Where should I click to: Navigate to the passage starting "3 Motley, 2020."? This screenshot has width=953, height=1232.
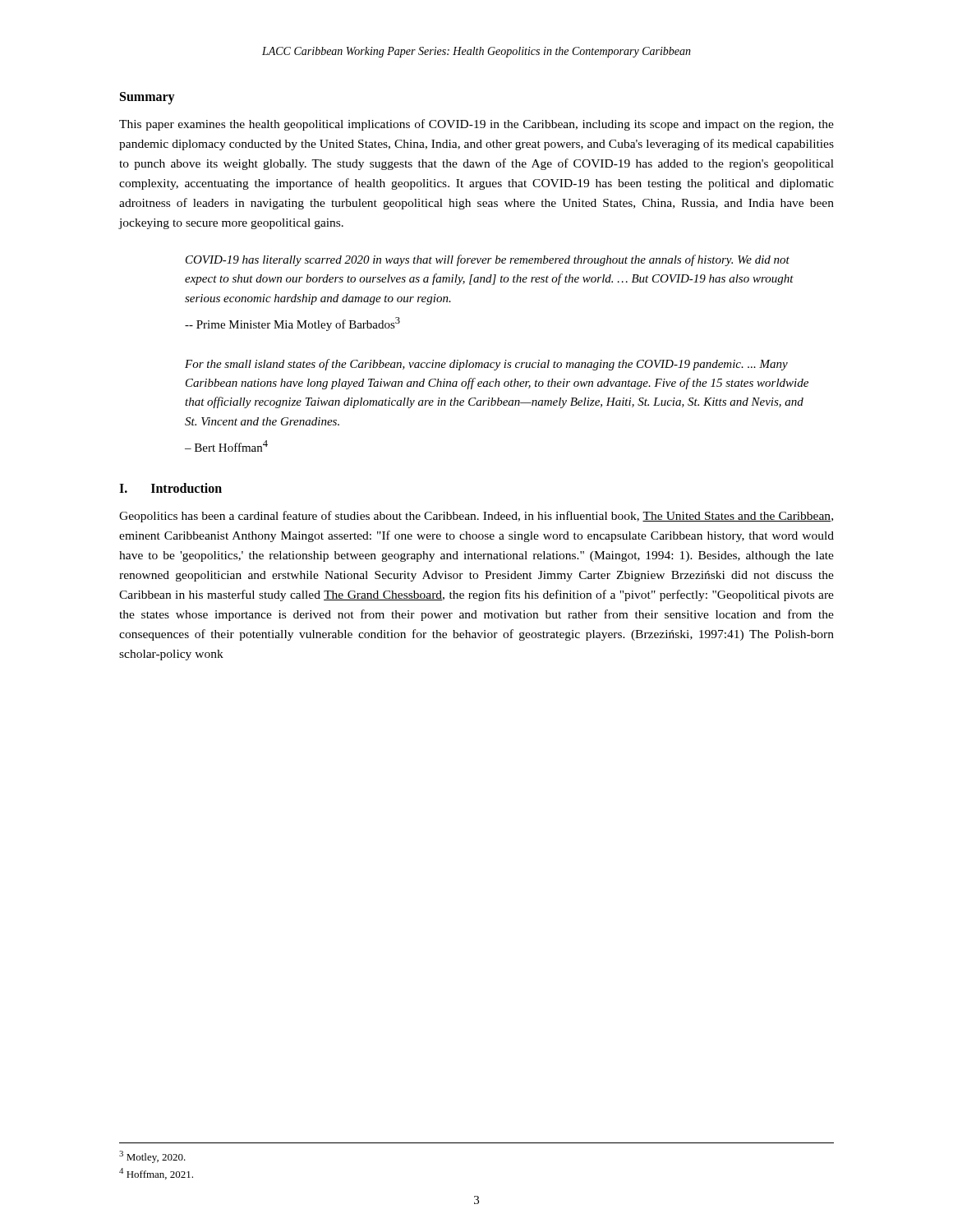[x=152, y=1156]
